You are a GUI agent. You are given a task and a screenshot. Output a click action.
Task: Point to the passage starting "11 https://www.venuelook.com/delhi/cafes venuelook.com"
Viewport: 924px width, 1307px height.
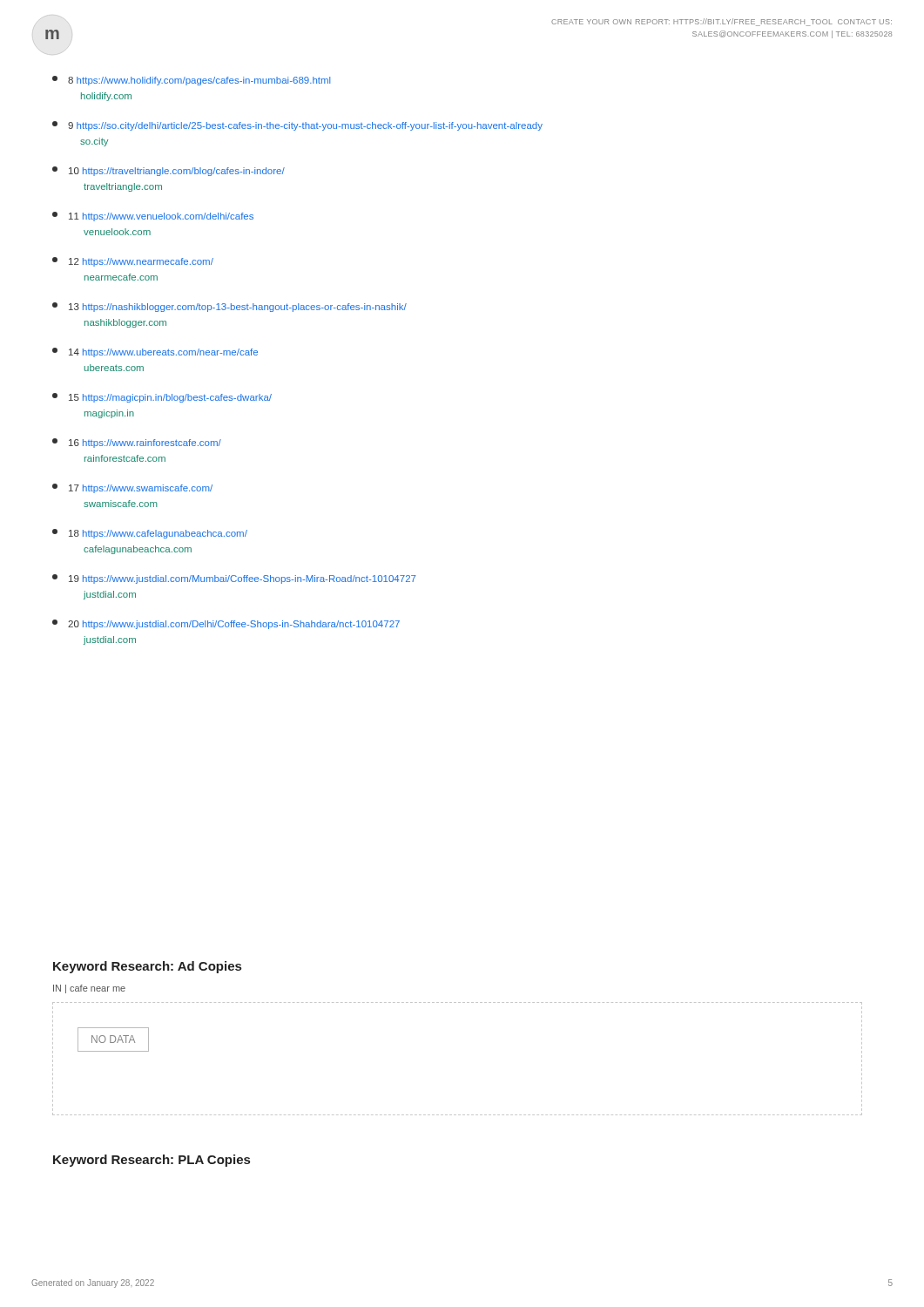(153, 224)
